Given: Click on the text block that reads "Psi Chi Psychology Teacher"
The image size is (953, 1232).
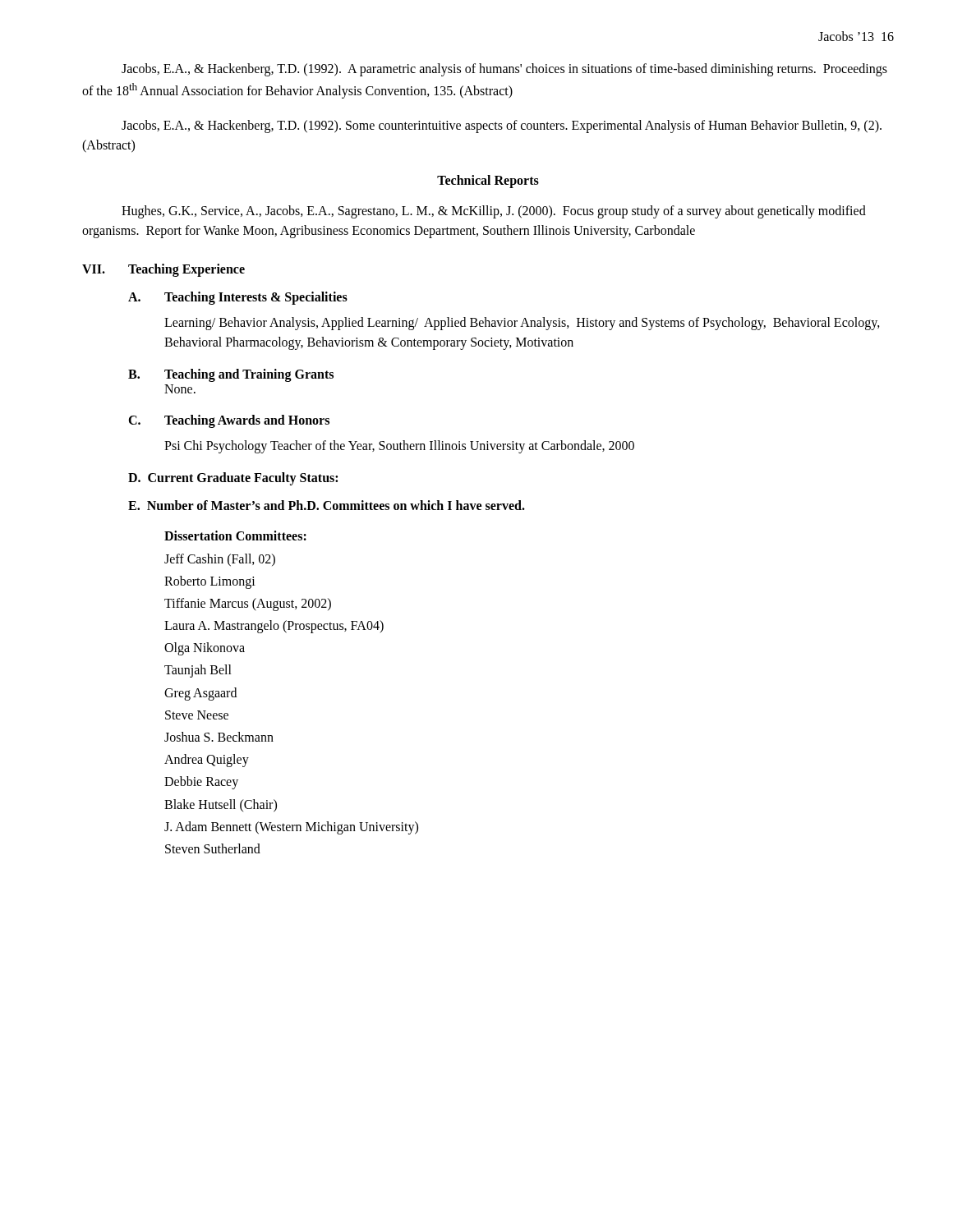Looking at the screenshot, I should pyautogui.click(x=399, y=446).
